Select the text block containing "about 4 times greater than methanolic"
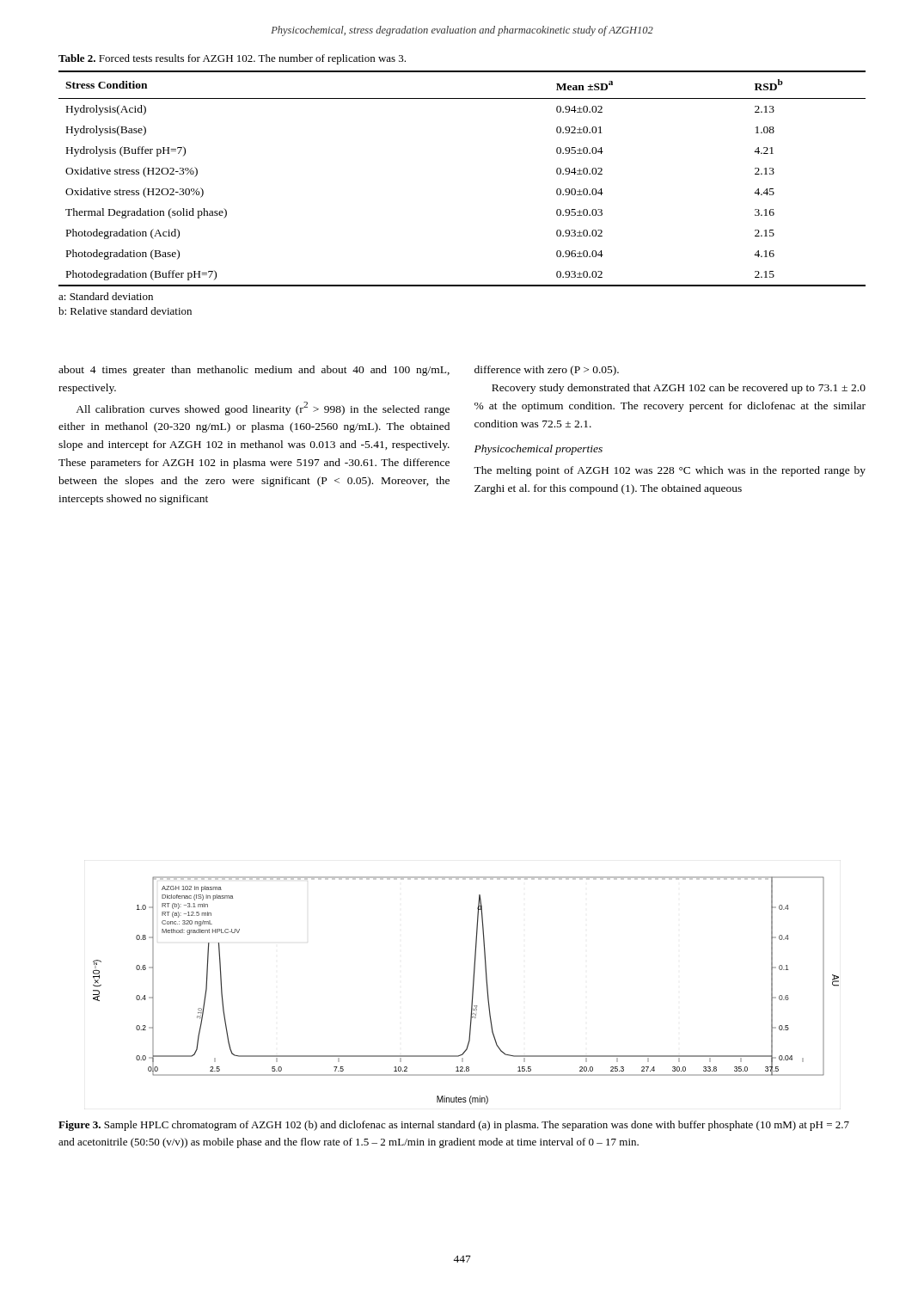The height and width of the screenshot is (1290, 924). pos(254,435)
